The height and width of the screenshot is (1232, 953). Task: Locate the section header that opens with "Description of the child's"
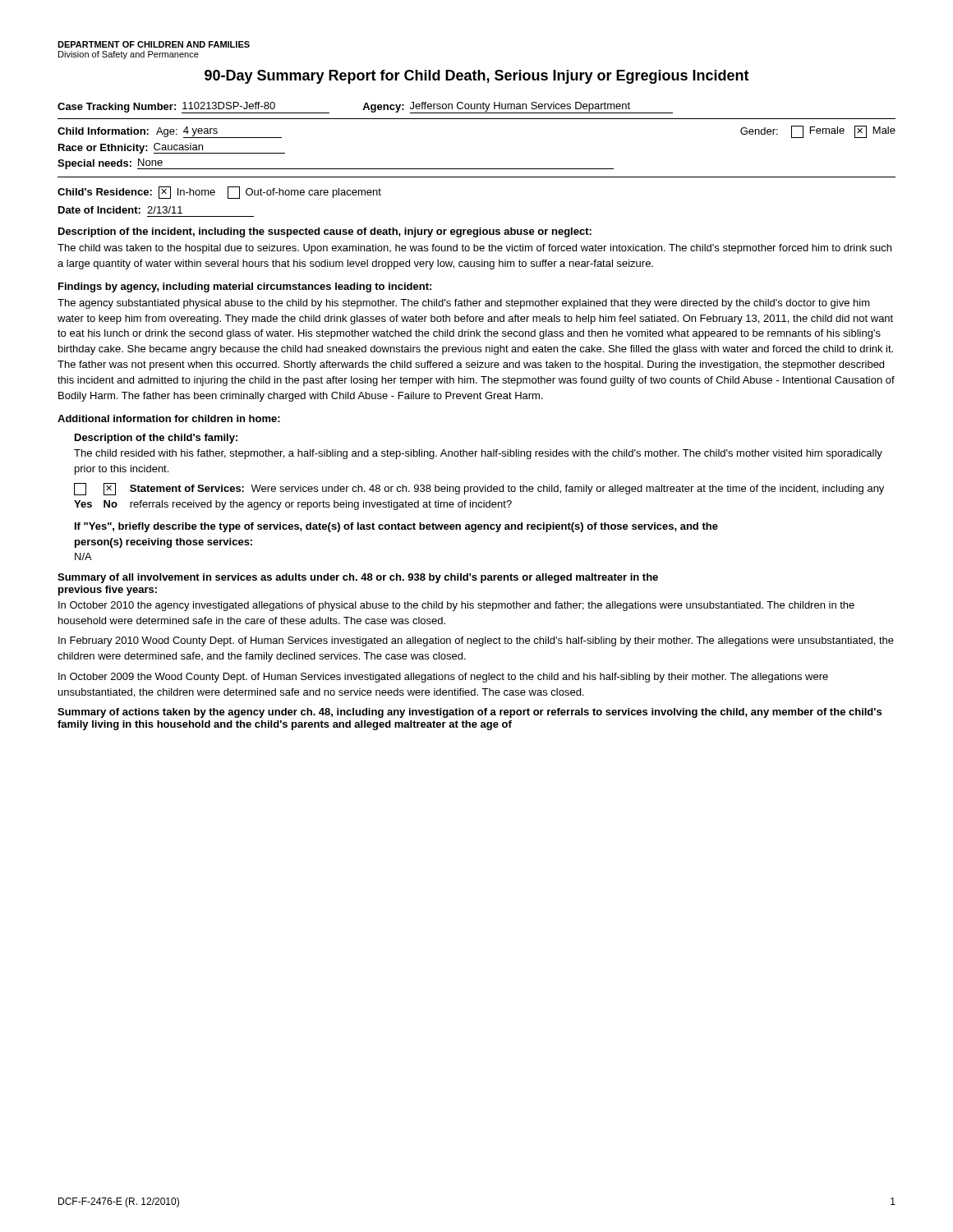click(x=156, y=437)
